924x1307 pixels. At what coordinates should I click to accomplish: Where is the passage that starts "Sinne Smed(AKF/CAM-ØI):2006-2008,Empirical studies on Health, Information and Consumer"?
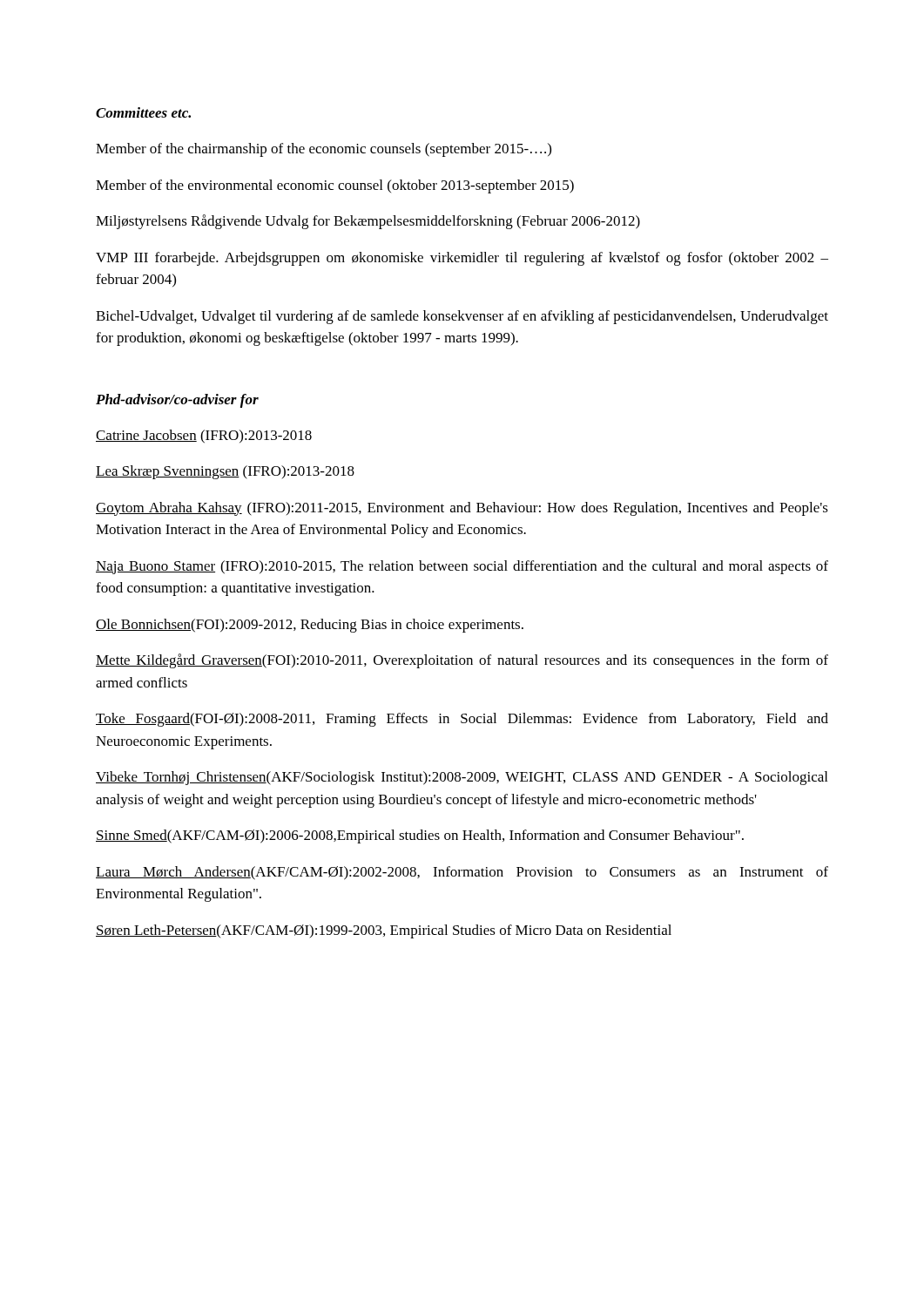(420, 835)
